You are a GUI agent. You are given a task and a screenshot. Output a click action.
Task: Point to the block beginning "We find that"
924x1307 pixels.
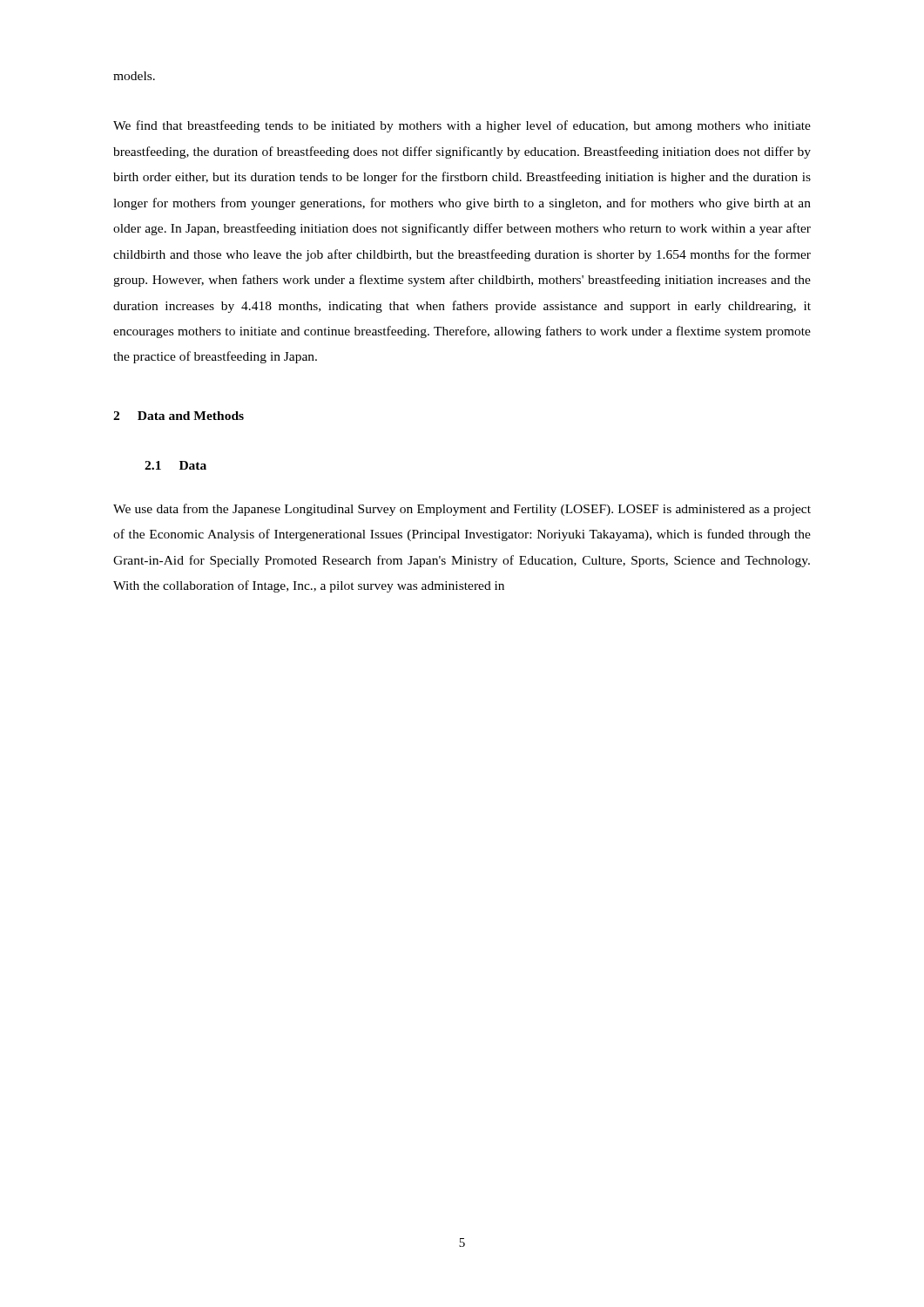point(462,241)
